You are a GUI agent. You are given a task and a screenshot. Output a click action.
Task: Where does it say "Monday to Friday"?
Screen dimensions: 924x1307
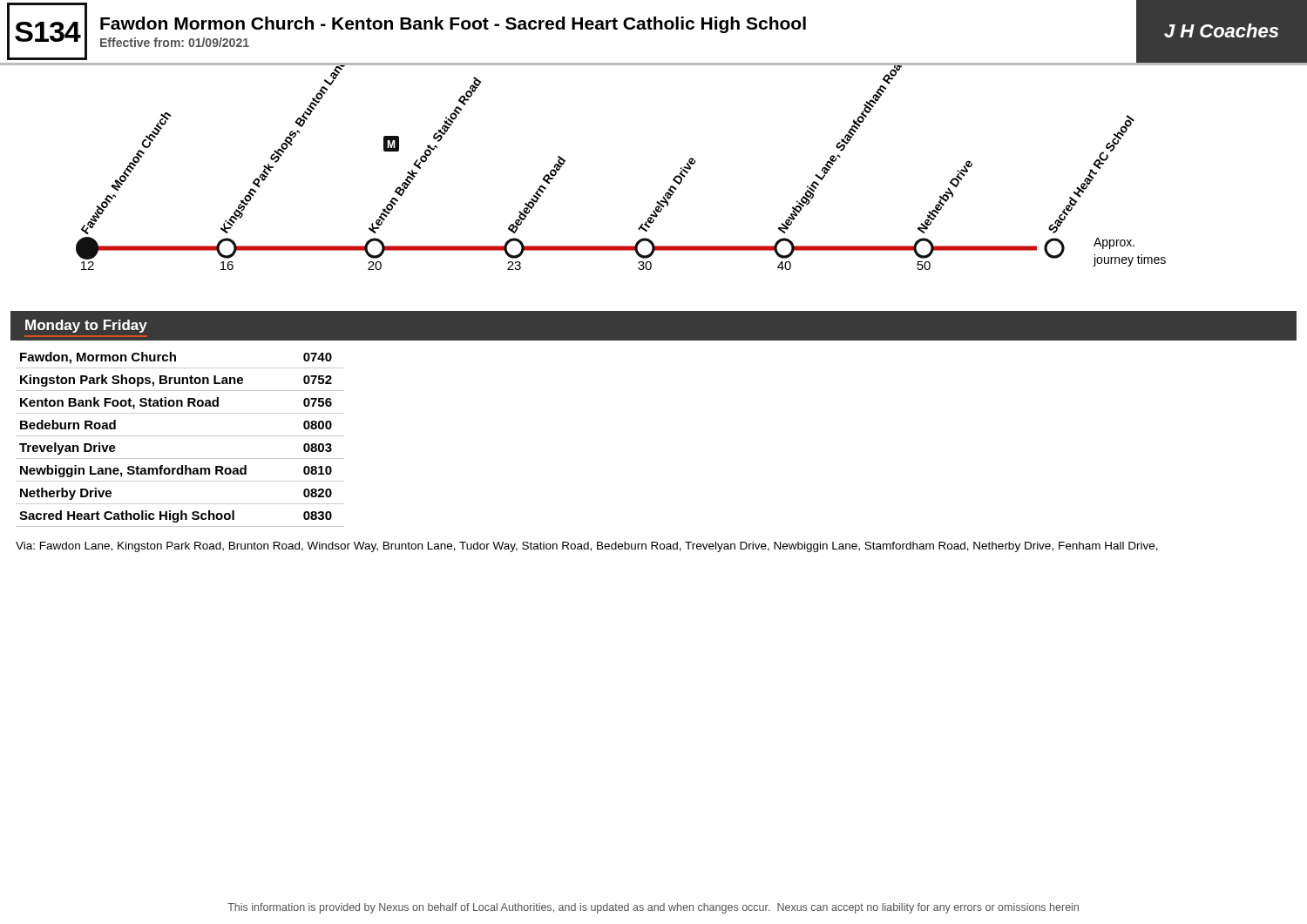[x=86, y=327]
